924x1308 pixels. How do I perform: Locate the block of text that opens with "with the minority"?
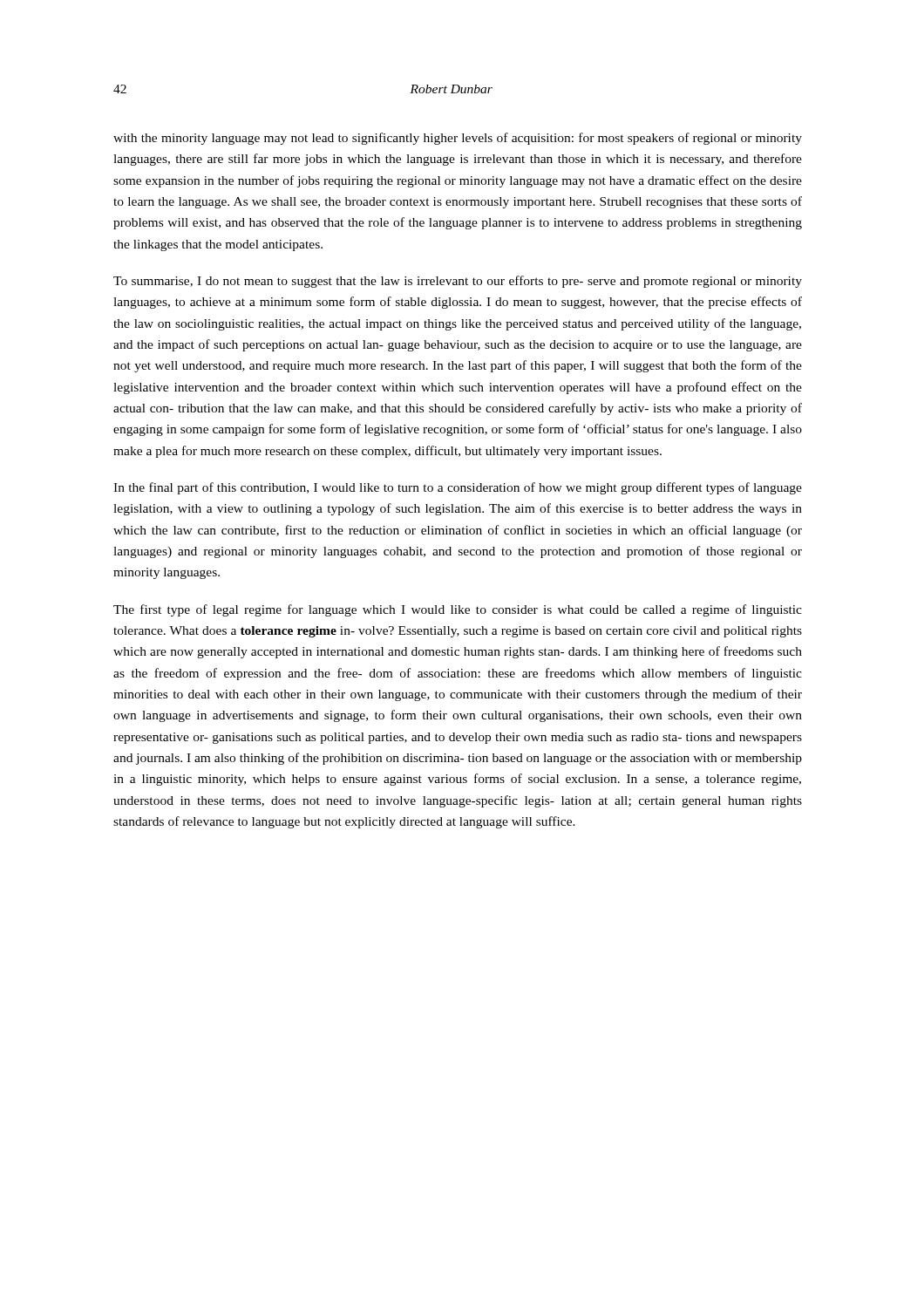(x=458, y=190)
